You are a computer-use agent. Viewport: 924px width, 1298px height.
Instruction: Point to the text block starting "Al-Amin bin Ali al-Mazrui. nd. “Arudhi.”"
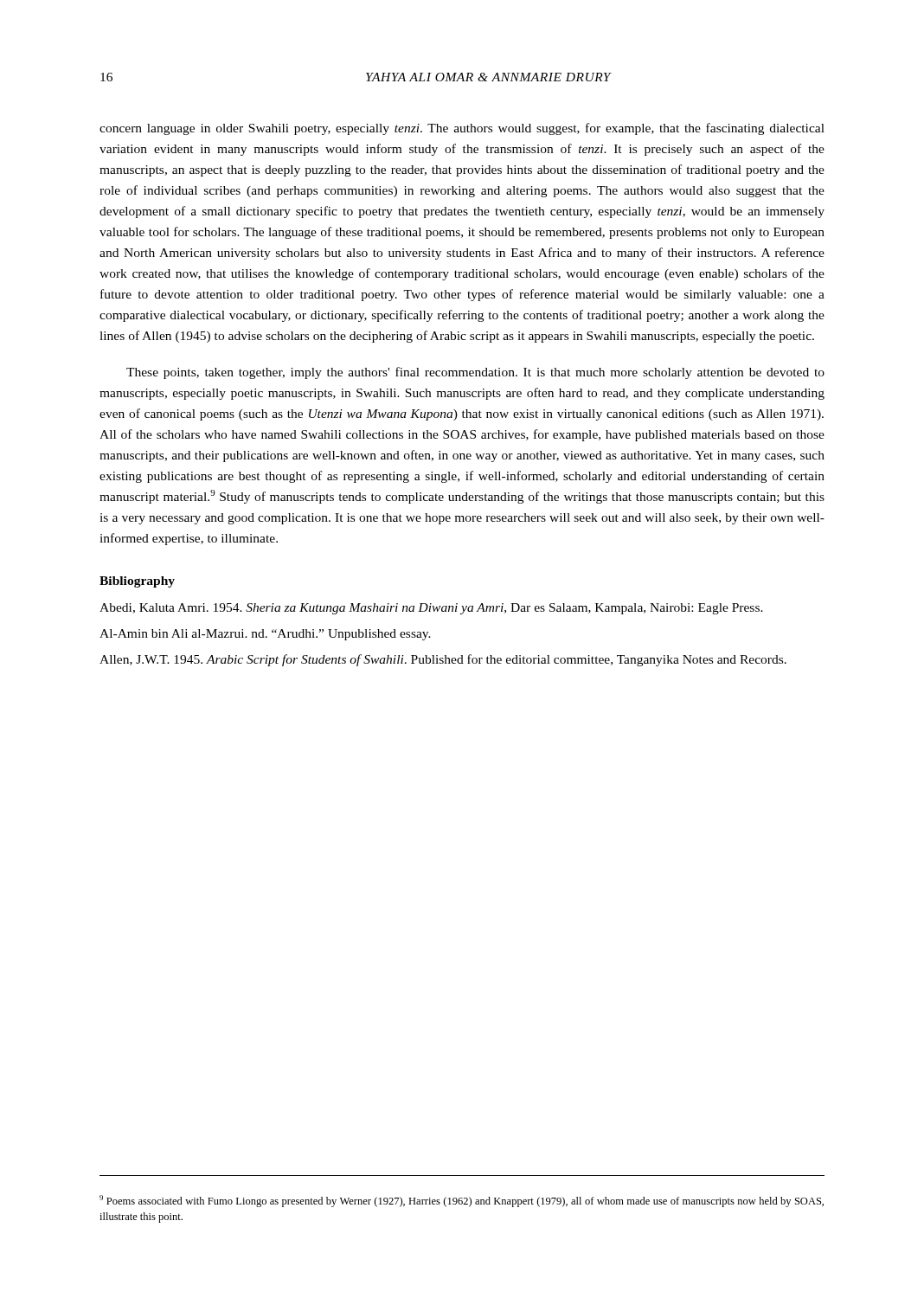[x=265, y=633]
